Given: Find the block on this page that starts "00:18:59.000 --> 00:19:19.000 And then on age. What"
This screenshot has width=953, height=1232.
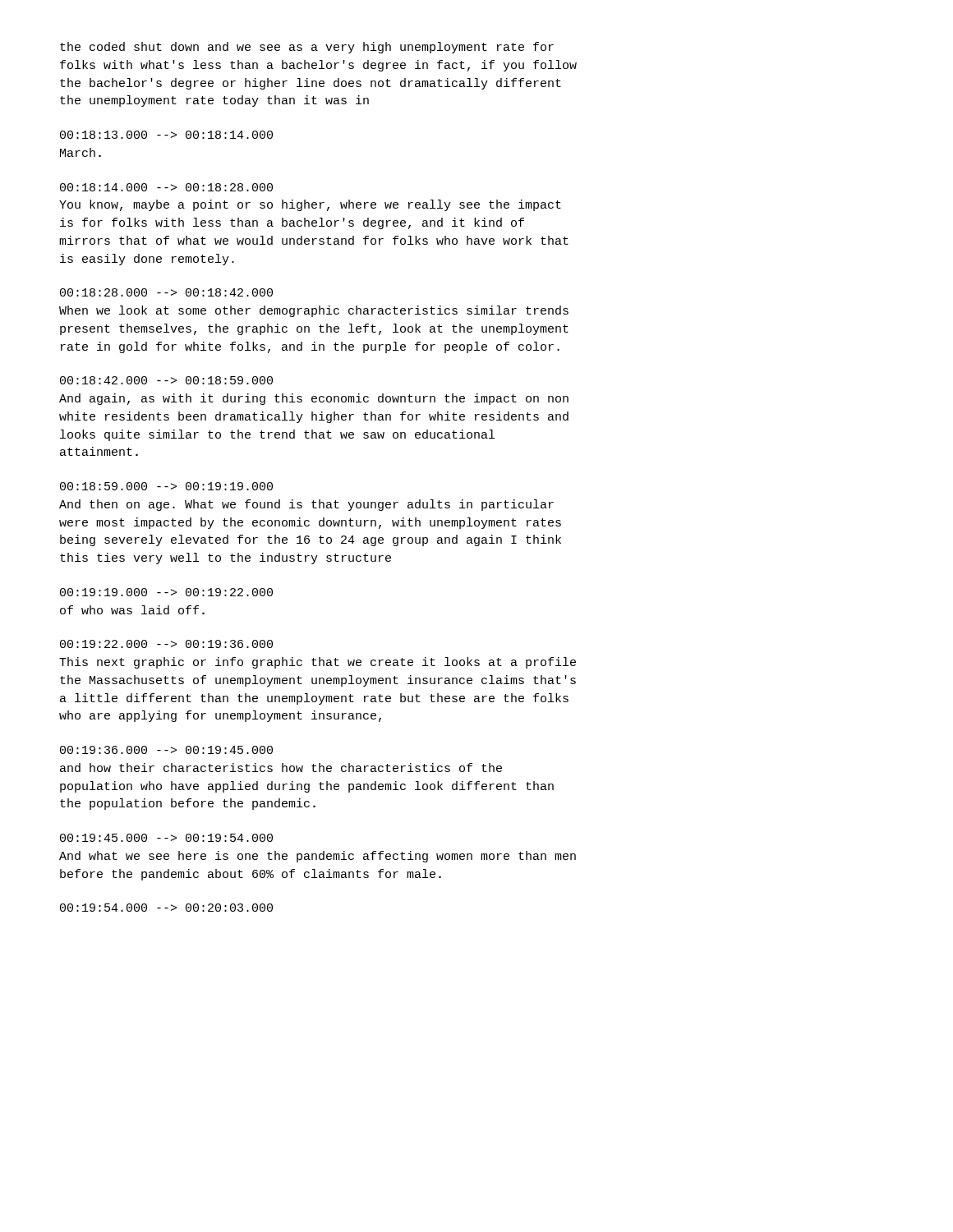Looking at the screenshot, I should [311, 523].
